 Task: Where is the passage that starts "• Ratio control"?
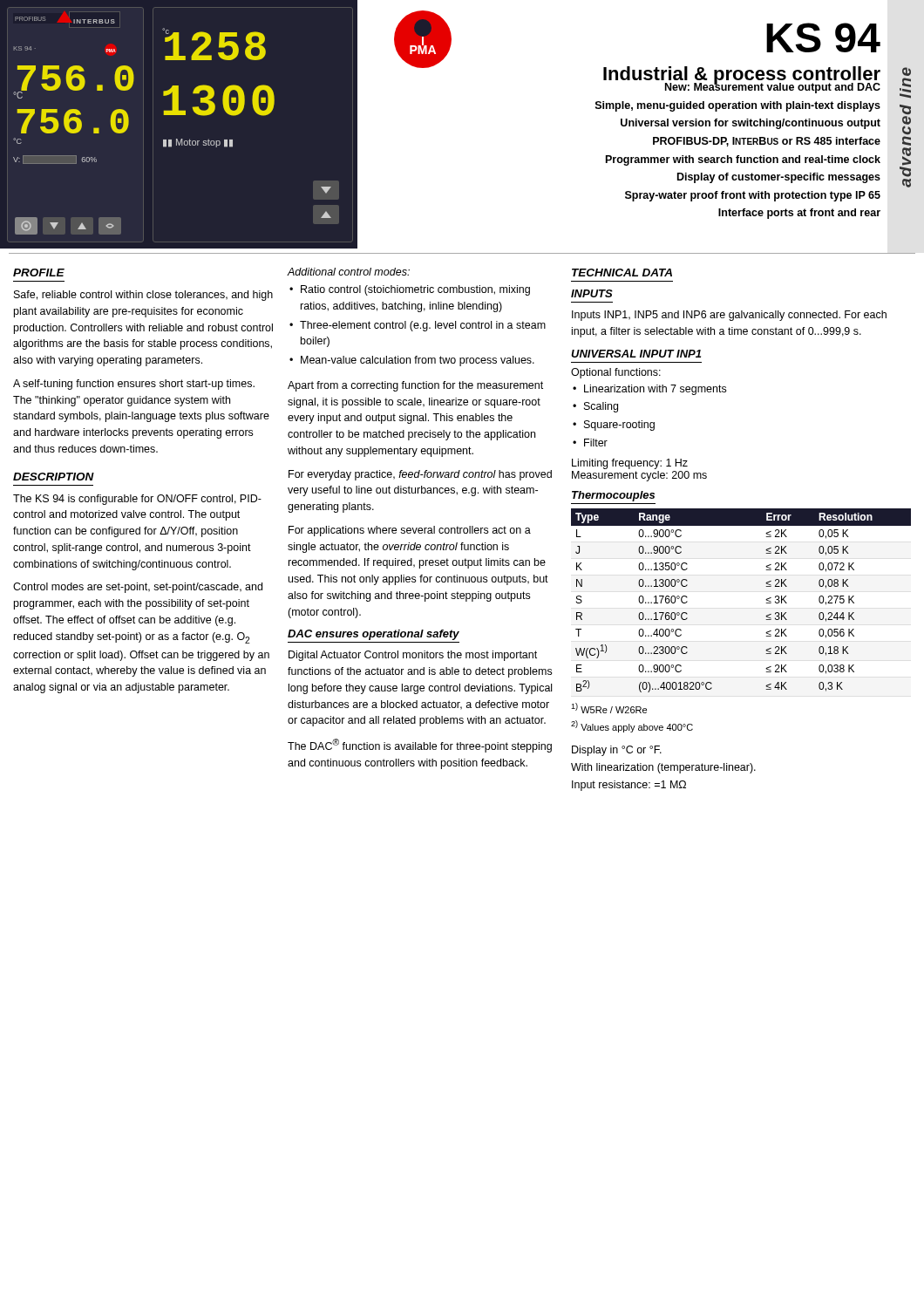pyautogui.click(x=410, y=297)
